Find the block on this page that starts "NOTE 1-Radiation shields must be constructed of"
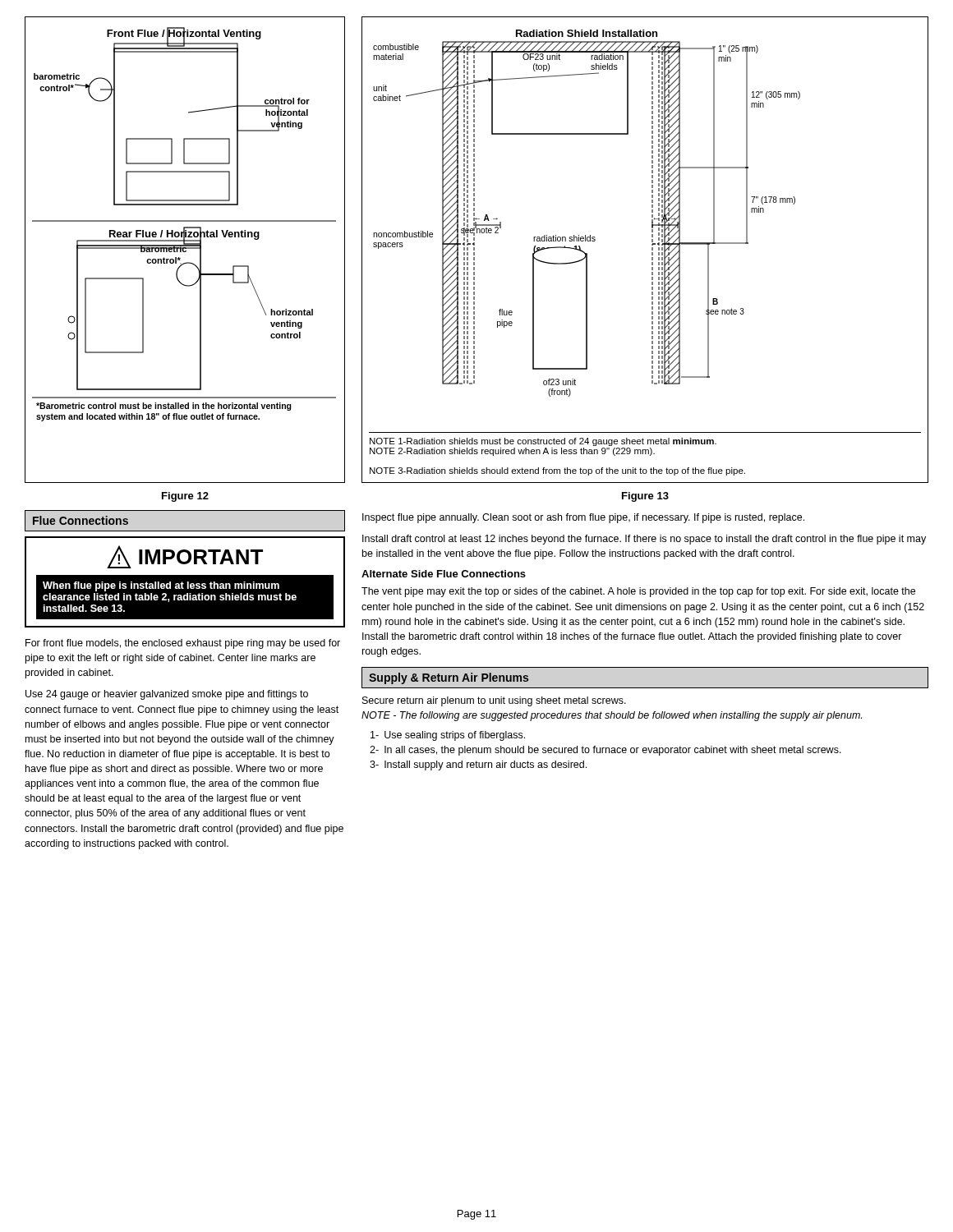The width and height of the screenshot is (953, 1232). (557, 456)
